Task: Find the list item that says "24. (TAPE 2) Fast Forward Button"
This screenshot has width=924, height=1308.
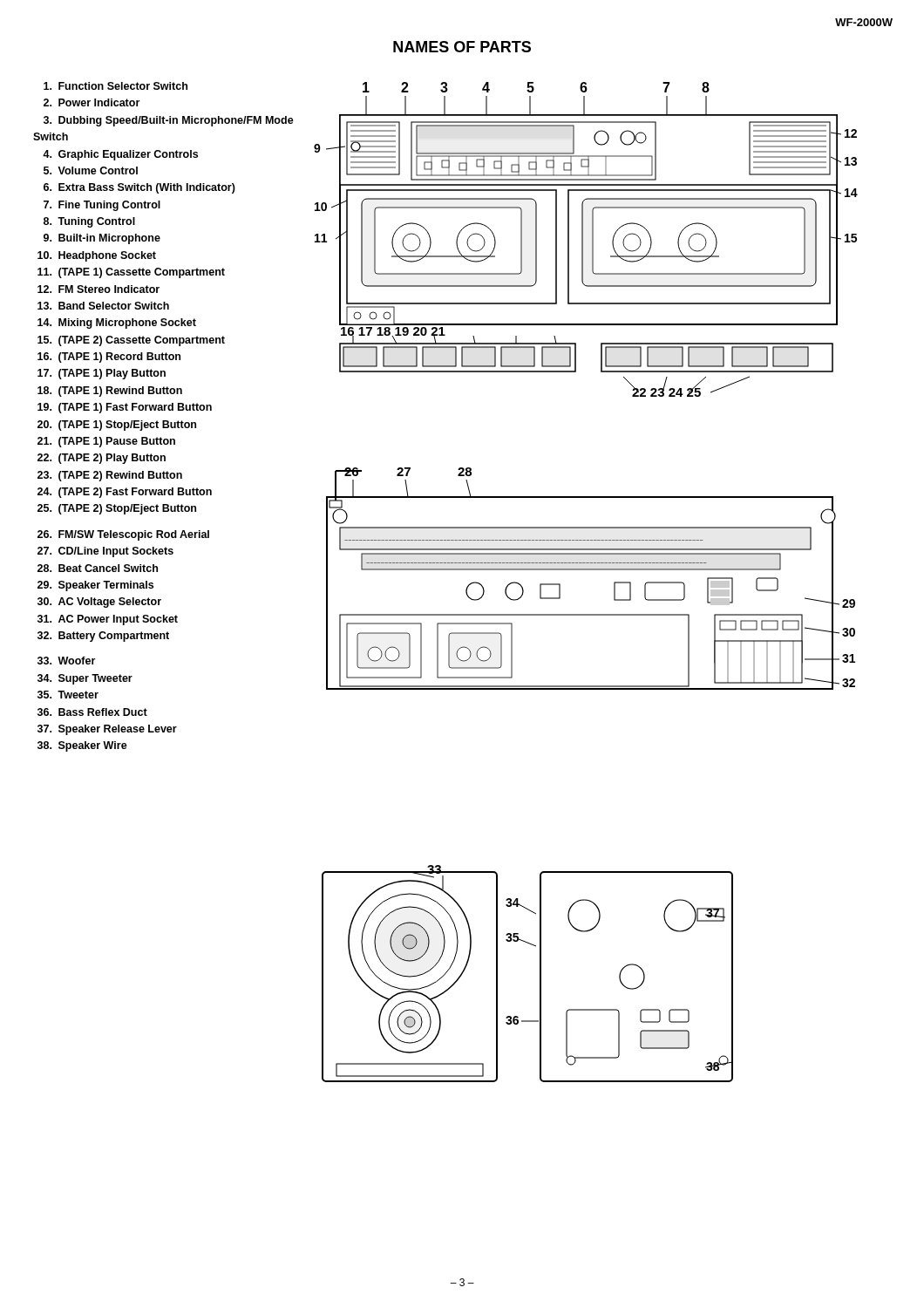Action: 123,492
